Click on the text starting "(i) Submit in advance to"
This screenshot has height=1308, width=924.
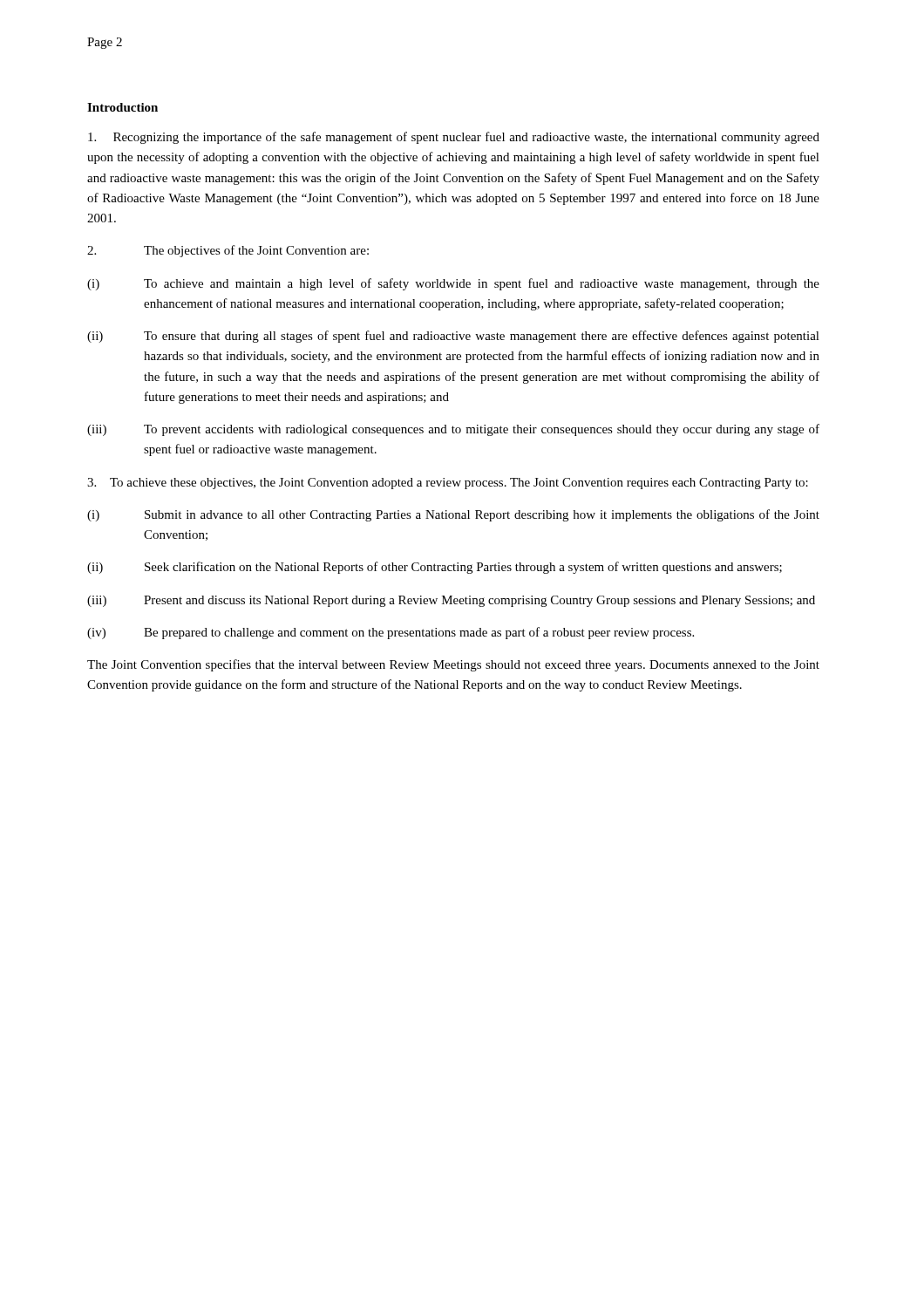point(453,525)
